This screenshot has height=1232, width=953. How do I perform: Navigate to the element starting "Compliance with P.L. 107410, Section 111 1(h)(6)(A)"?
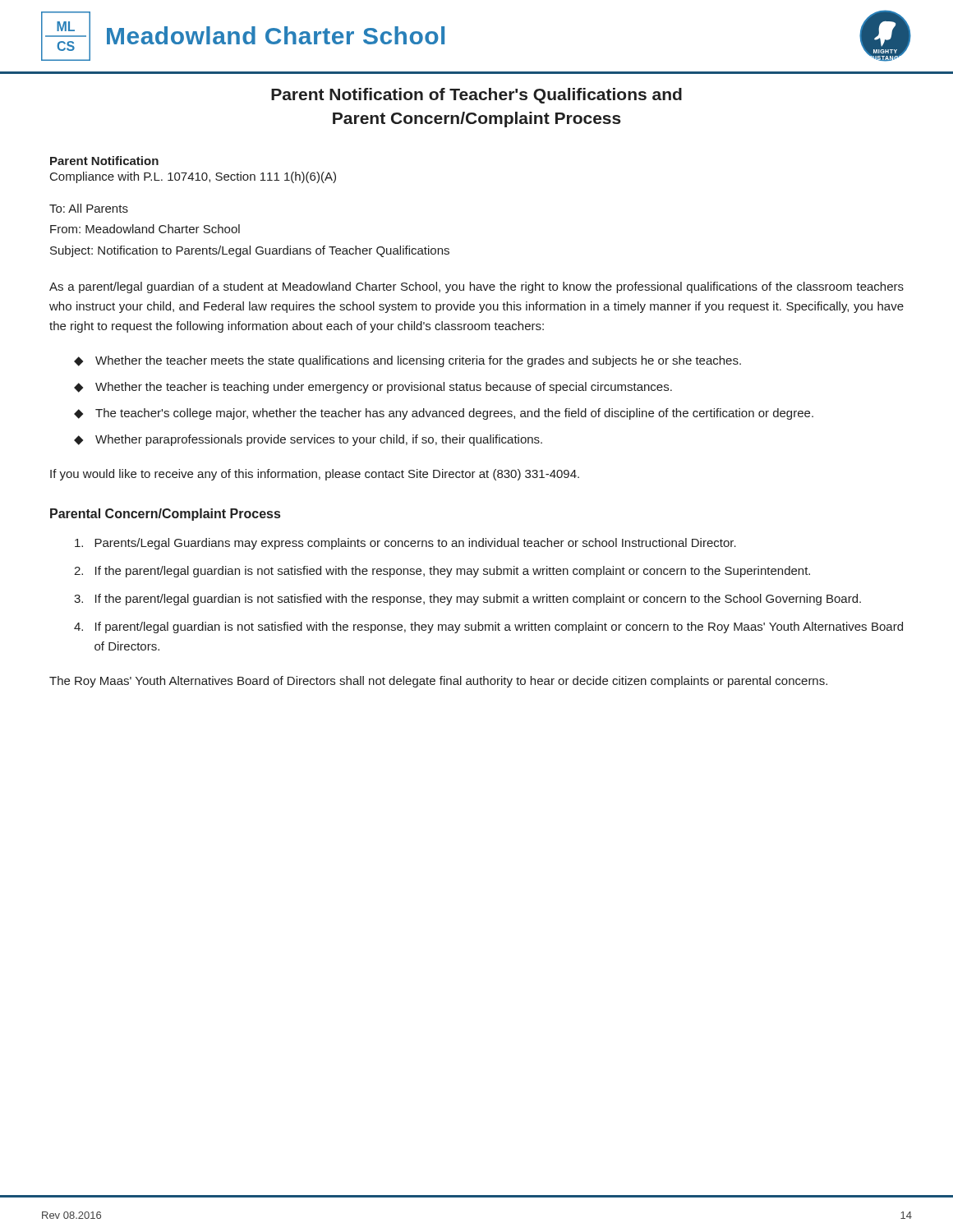193,176
